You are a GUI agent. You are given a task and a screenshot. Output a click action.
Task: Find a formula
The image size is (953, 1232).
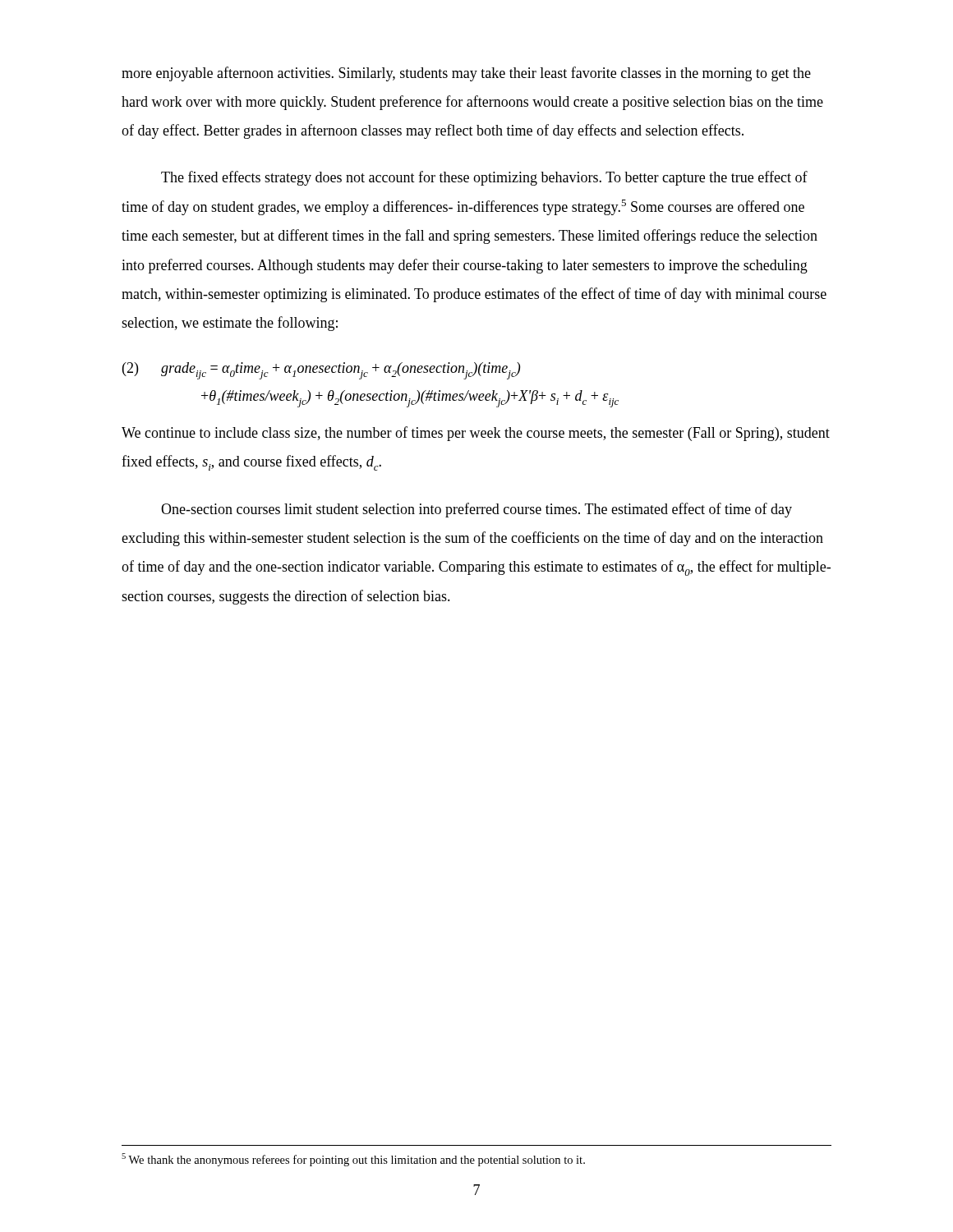pos(476,383)
